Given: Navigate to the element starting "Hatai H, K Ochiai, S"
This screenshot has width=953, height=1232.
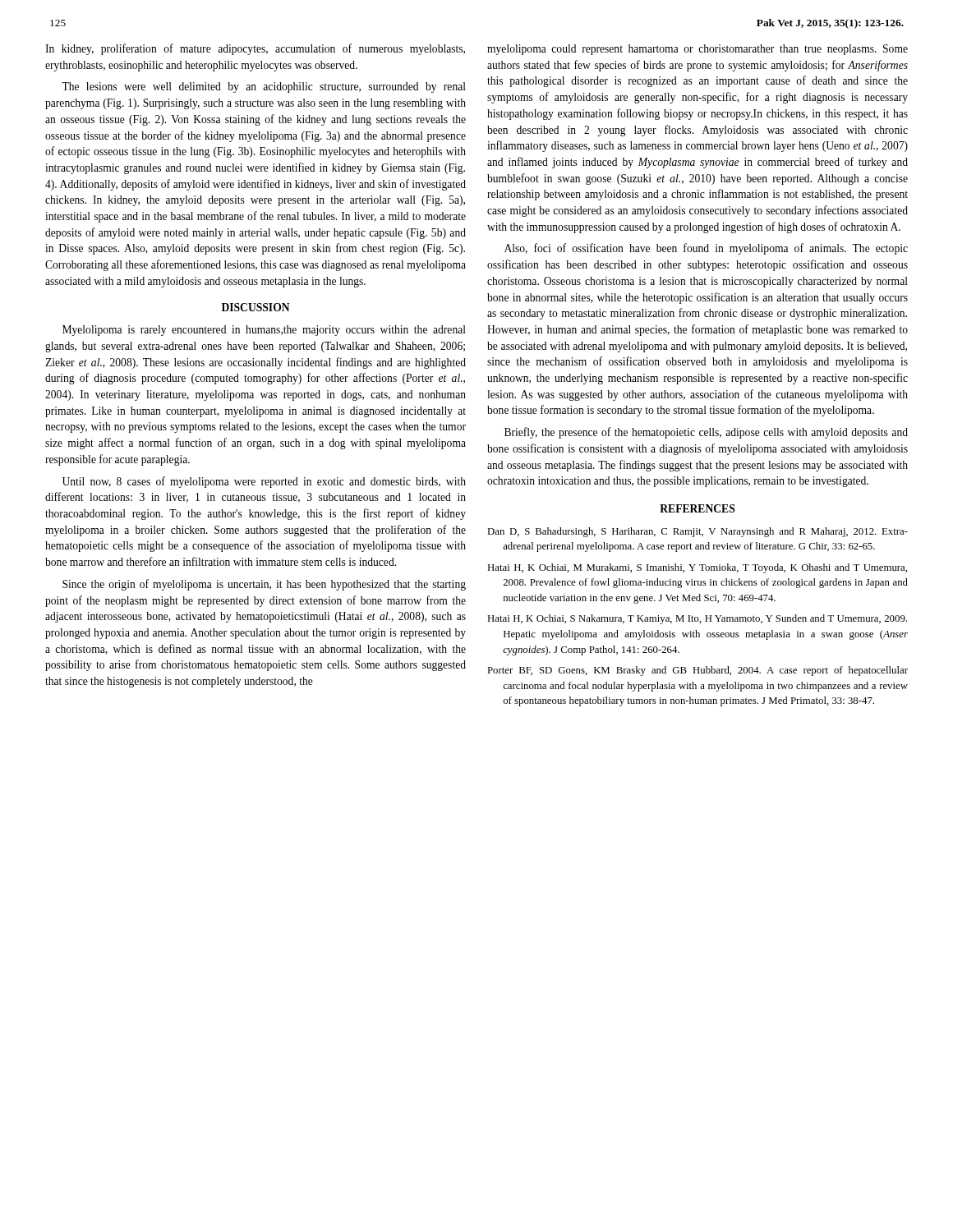Looking at the screenshot, I should (x=698, y=634).
